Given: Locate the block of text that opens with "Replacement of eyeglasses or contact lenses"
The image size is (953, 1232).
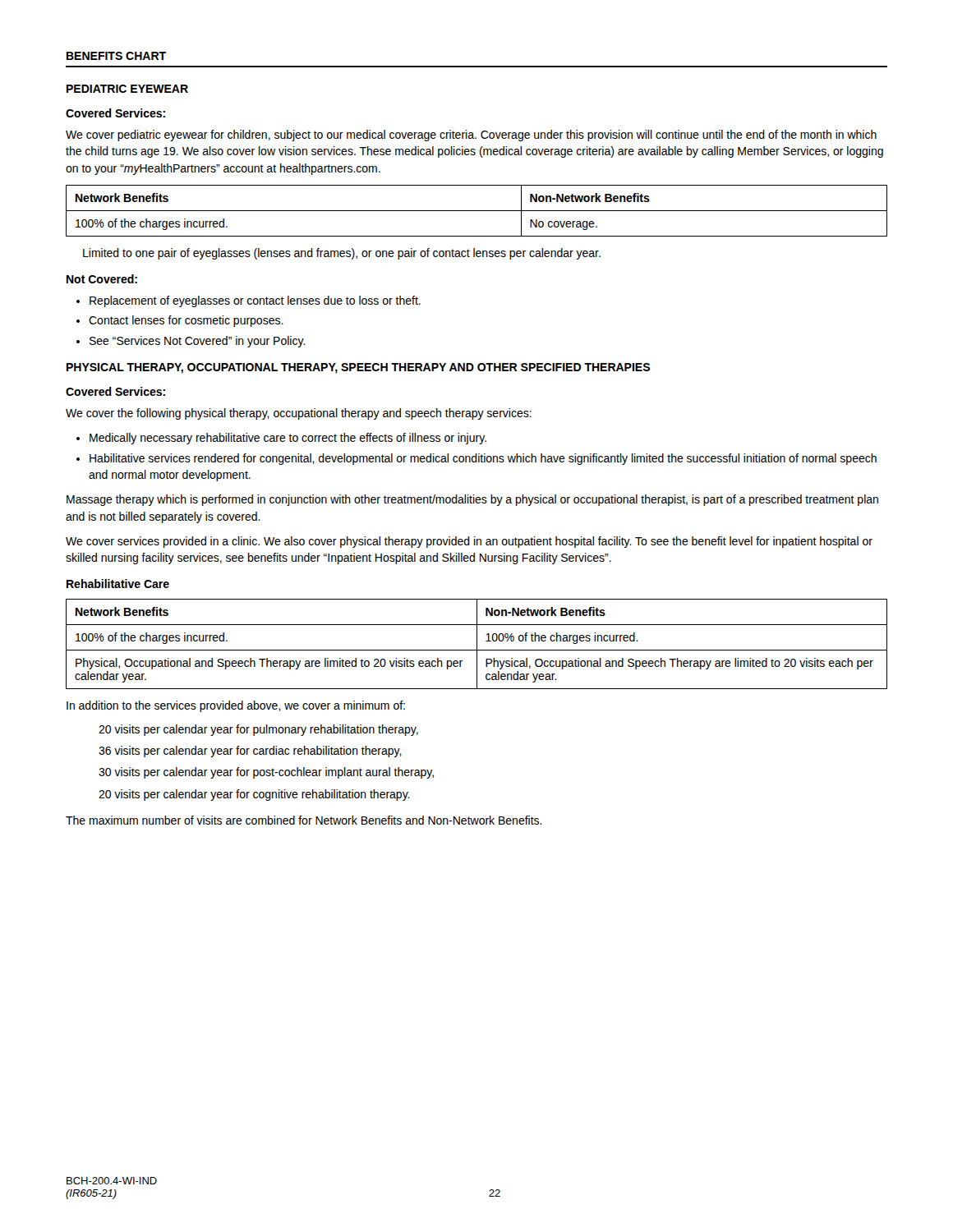Looking at the screenshot, I should 249,301.
